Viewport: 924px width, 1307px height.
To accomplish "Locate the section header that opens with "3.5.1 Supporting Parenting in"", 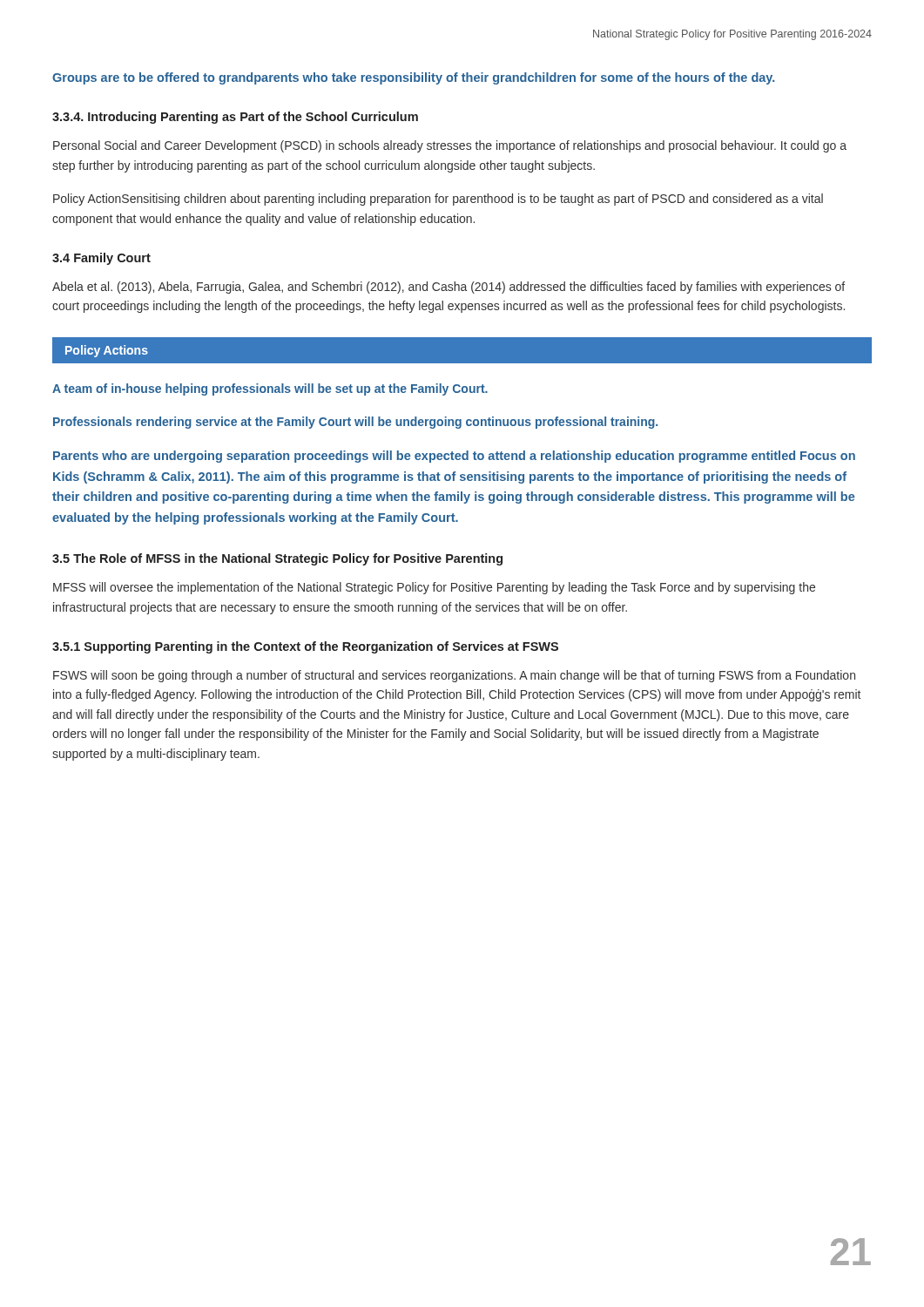I will pos(306,647).
